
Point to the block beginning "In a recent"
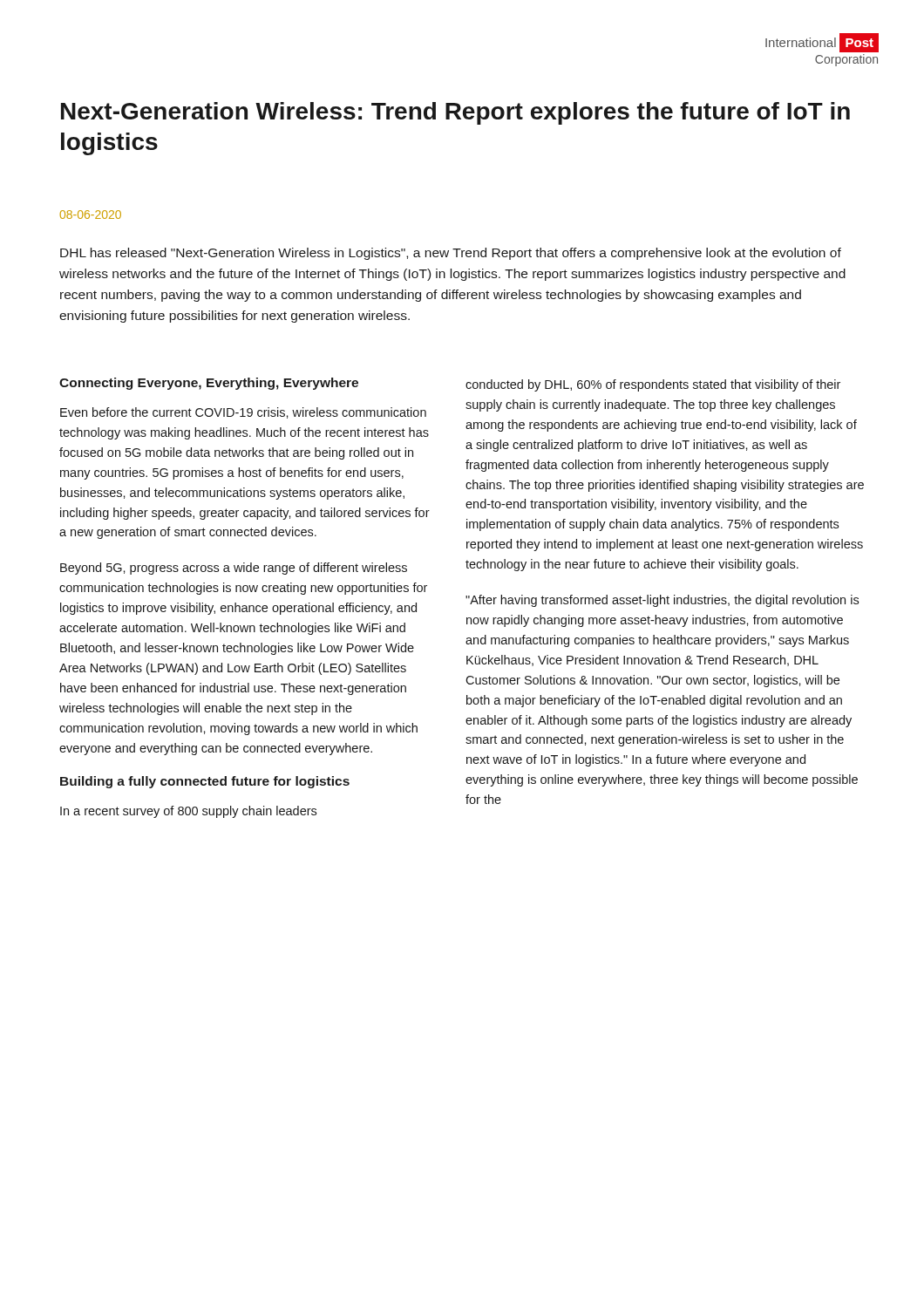click(247, 812)
